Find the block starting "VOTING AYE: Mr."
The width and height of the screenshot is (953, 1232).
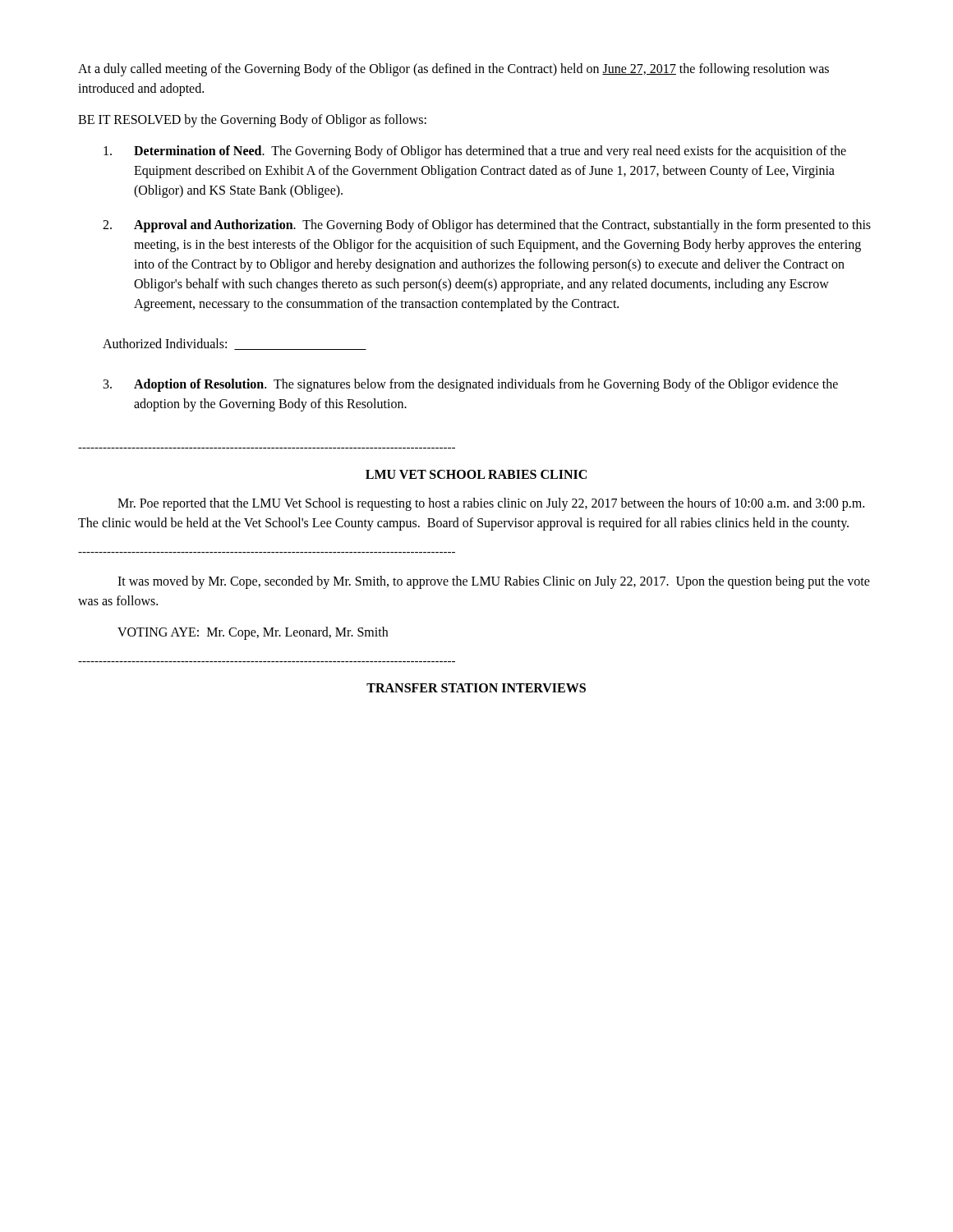pos(253,632)
